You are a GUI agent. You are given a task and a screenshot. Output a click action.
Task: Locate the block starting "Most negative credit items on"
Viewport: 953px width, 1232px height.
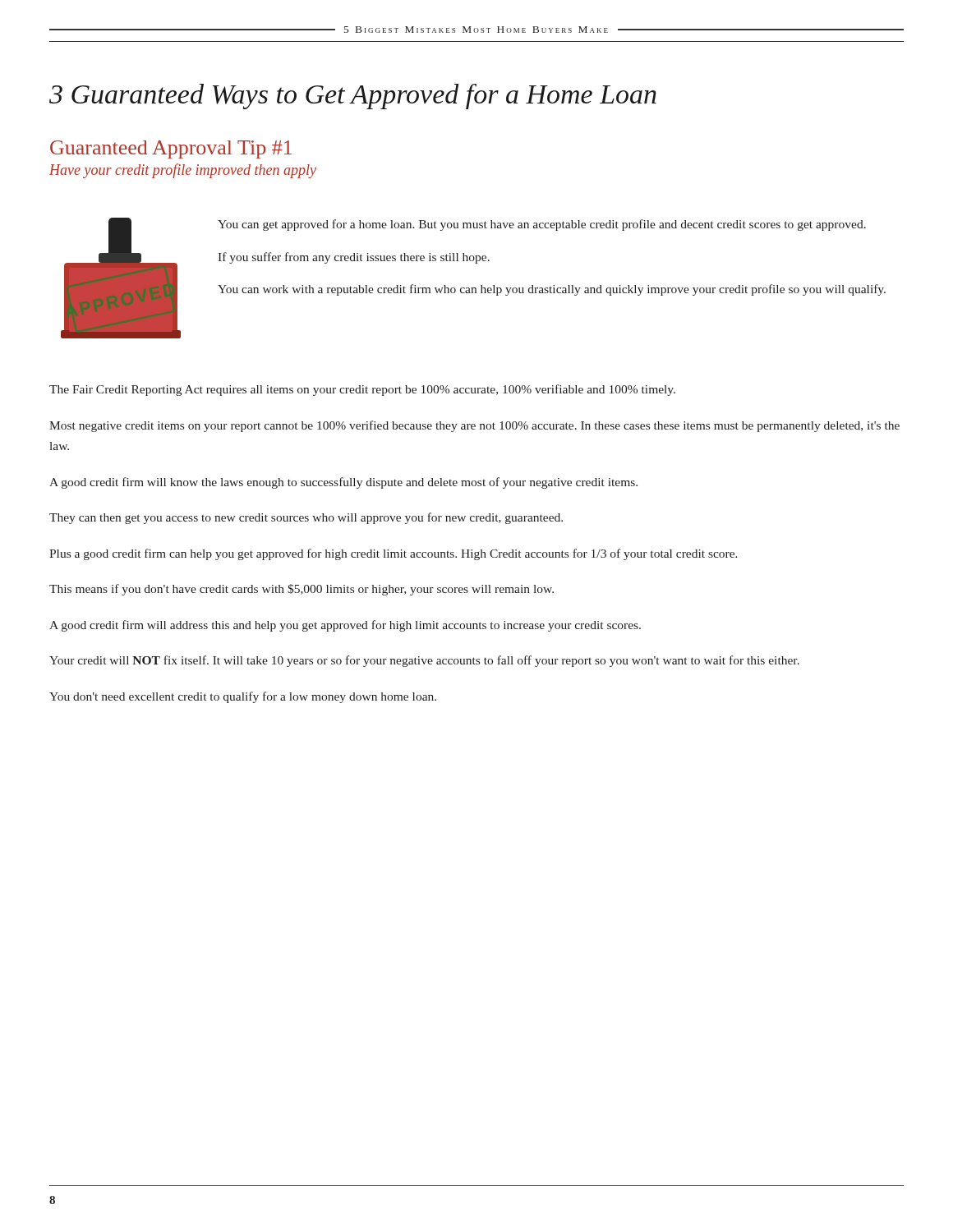click(x=476, y=435)
